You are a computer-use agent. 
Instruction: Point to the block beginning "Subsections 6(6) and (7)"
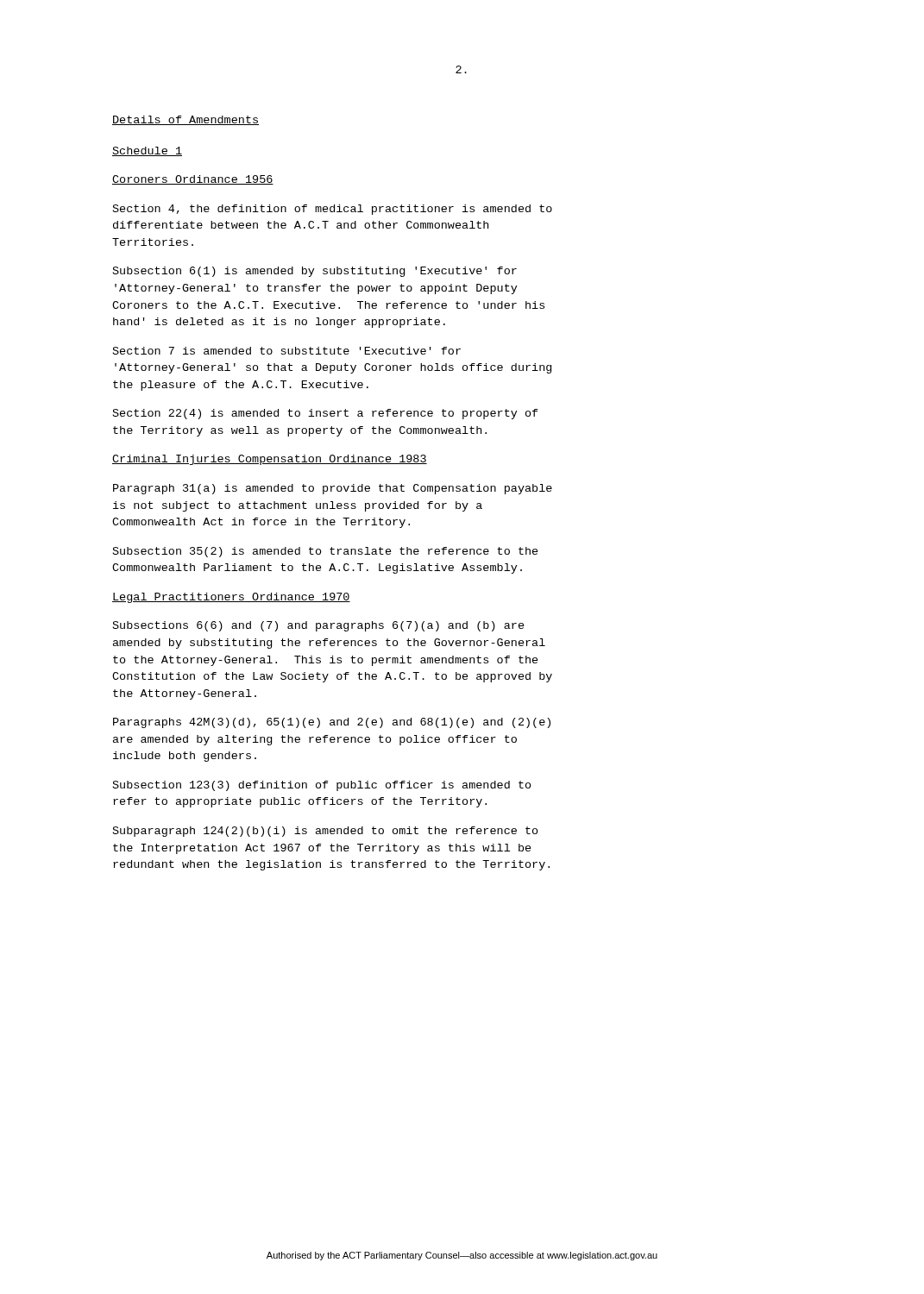point(332,660)
